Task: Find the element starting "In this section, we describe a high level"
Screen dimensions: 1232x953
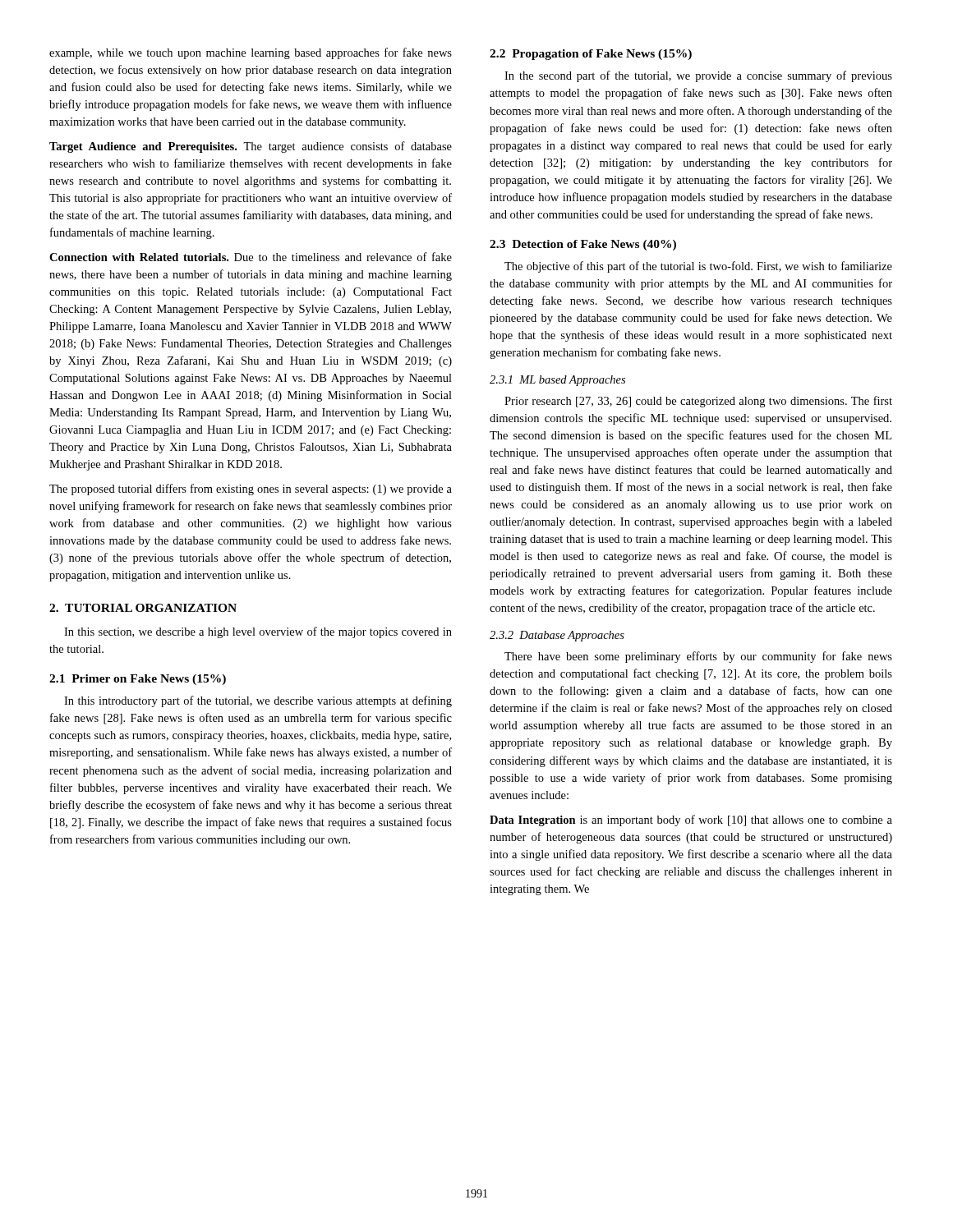Action: coord(251,641)
